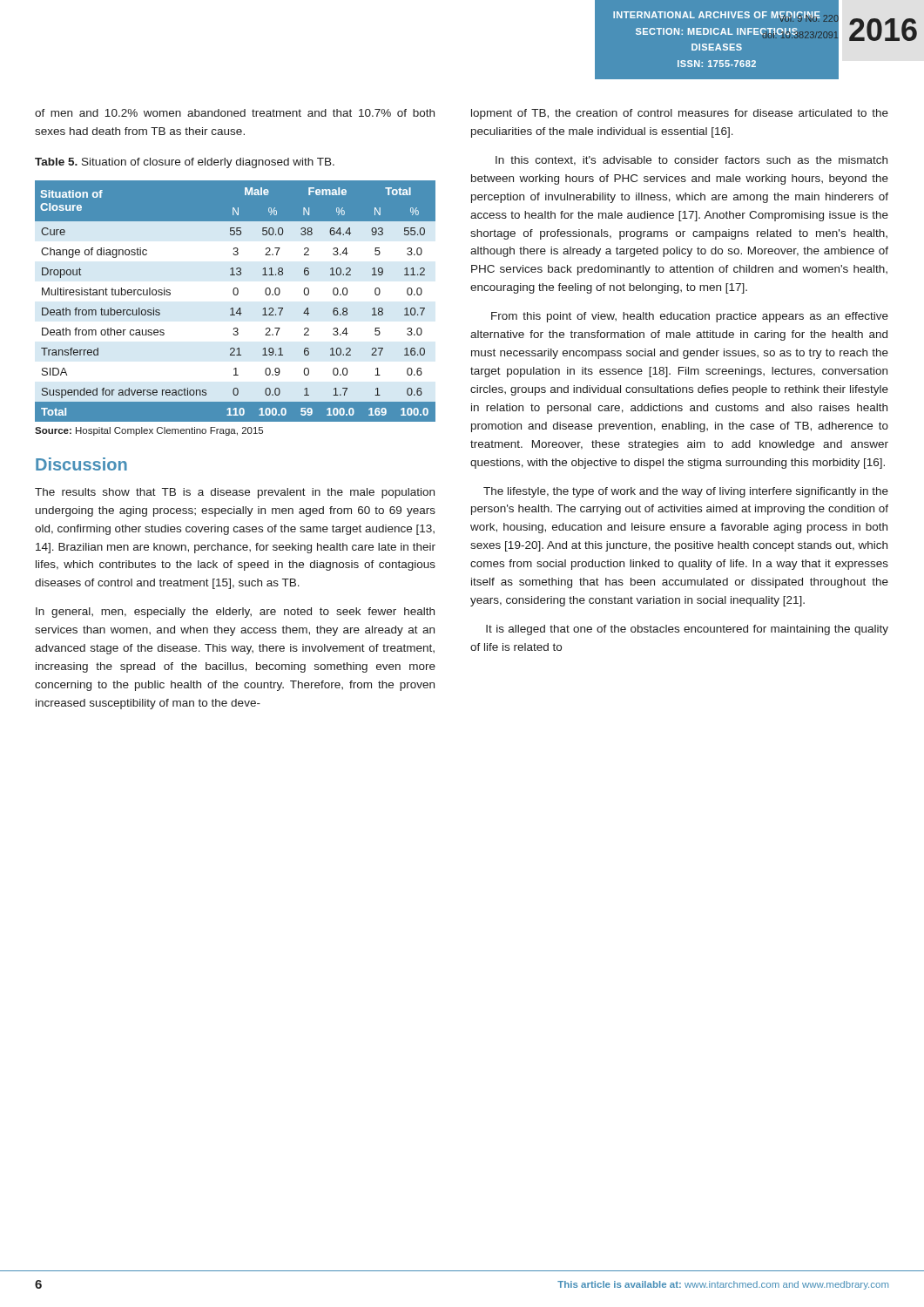Point to the block beginning "From this point of view, health"
This screenshot has height=1307, width=924.
[679, 390]
